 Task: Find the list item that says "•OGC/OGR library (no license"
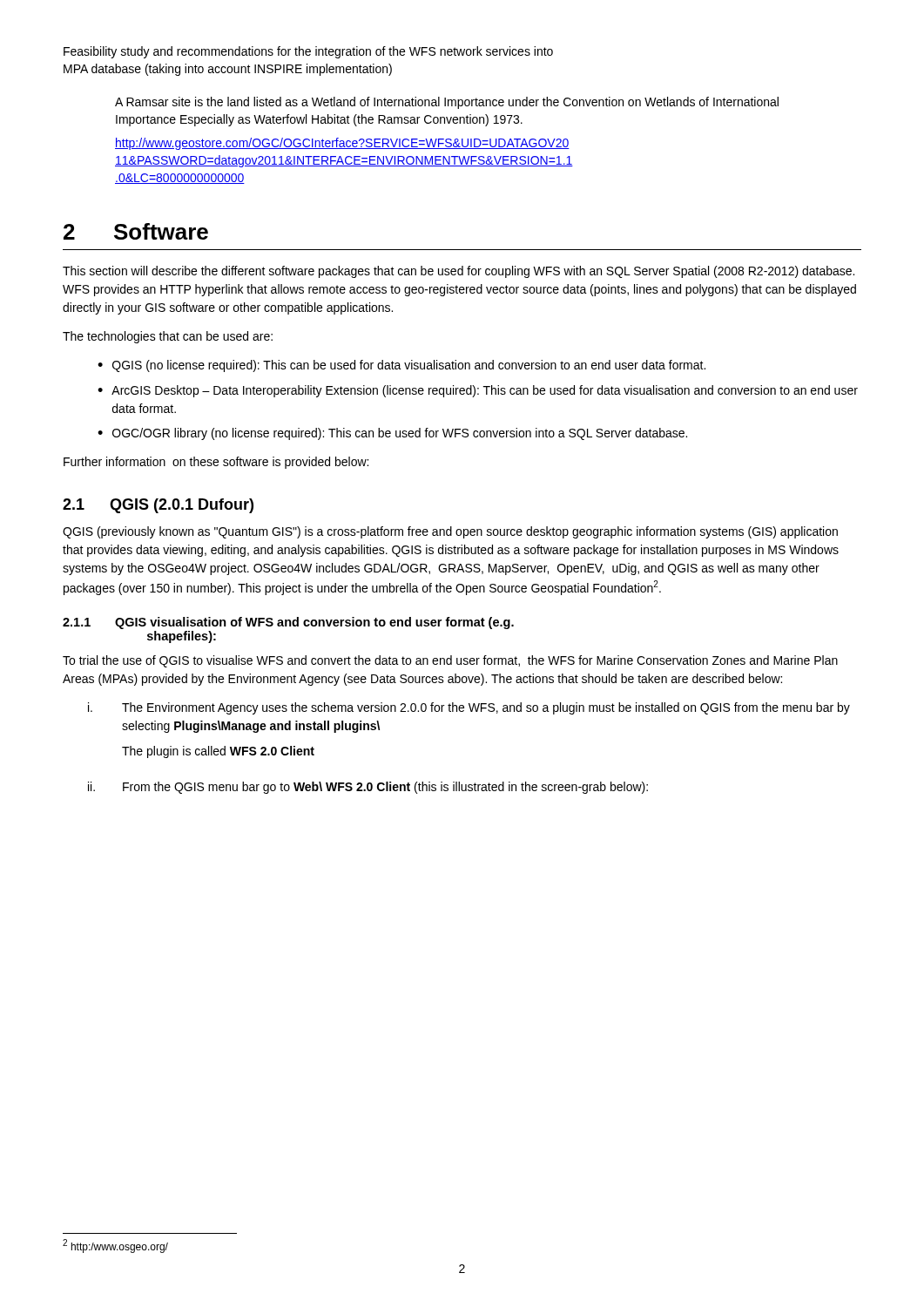[x=462, y=434]
